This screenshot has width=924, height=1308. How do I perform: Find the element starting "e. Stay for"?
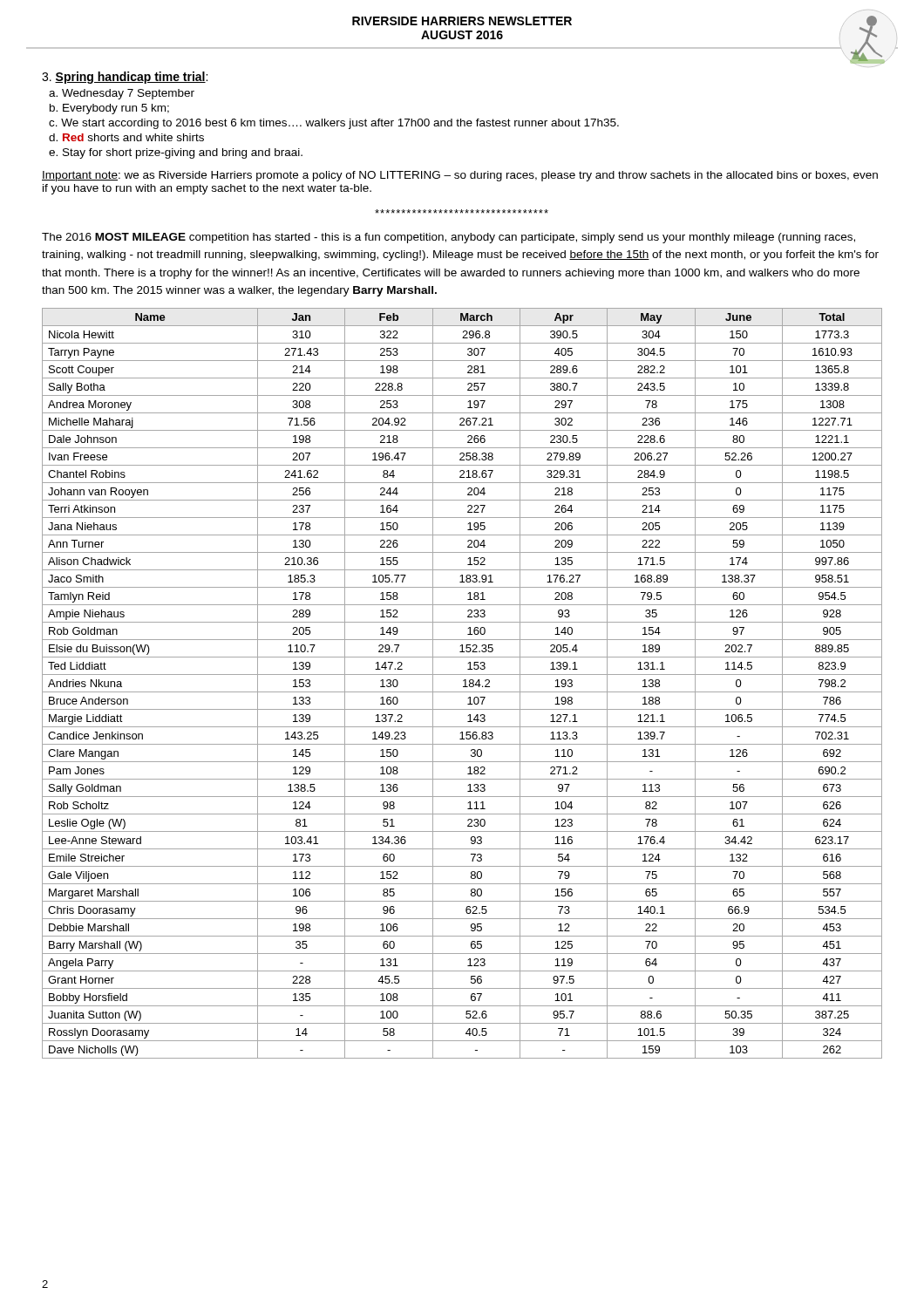coord(176,152)
